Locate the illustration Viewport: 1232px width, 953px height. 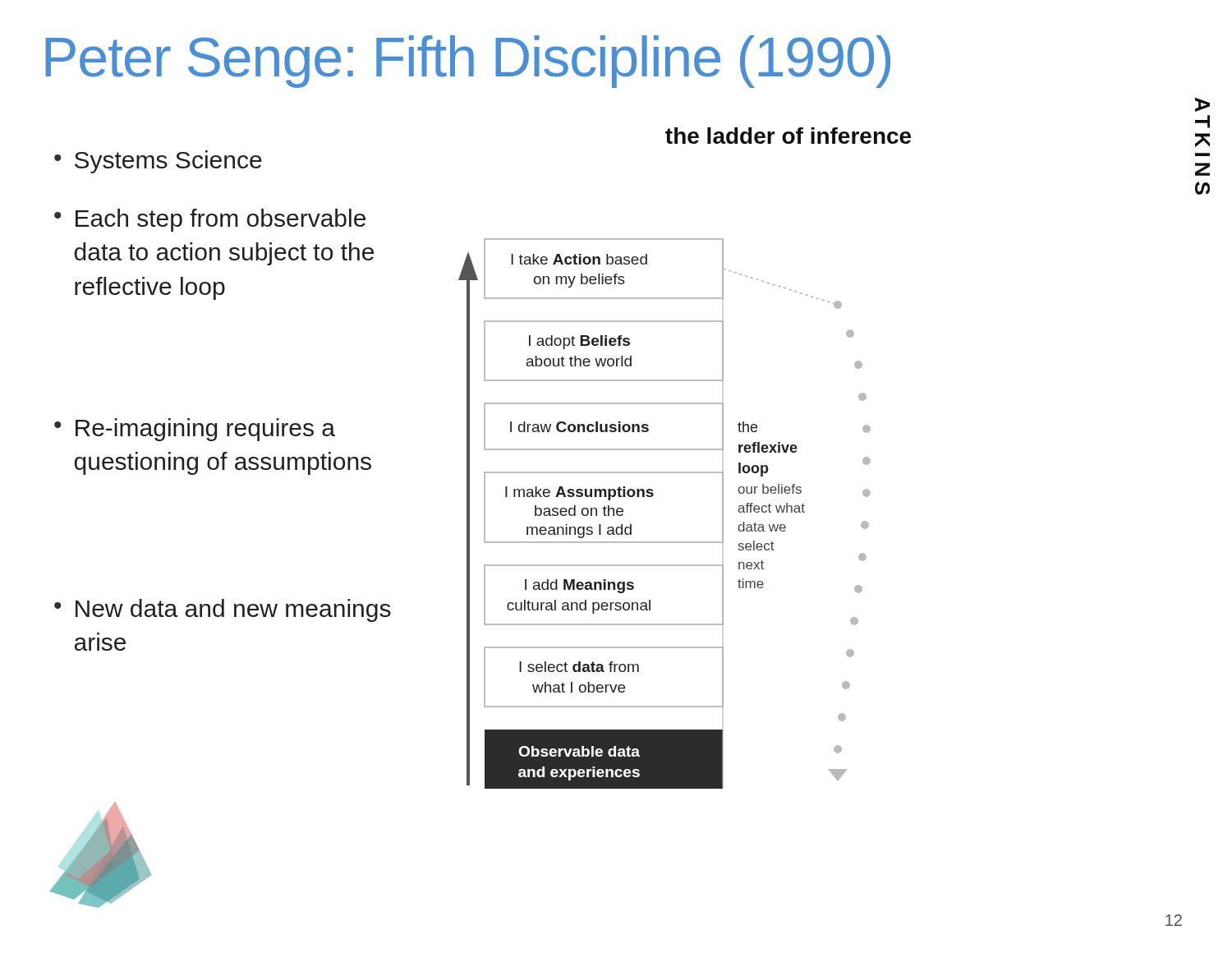coord(115,830)
